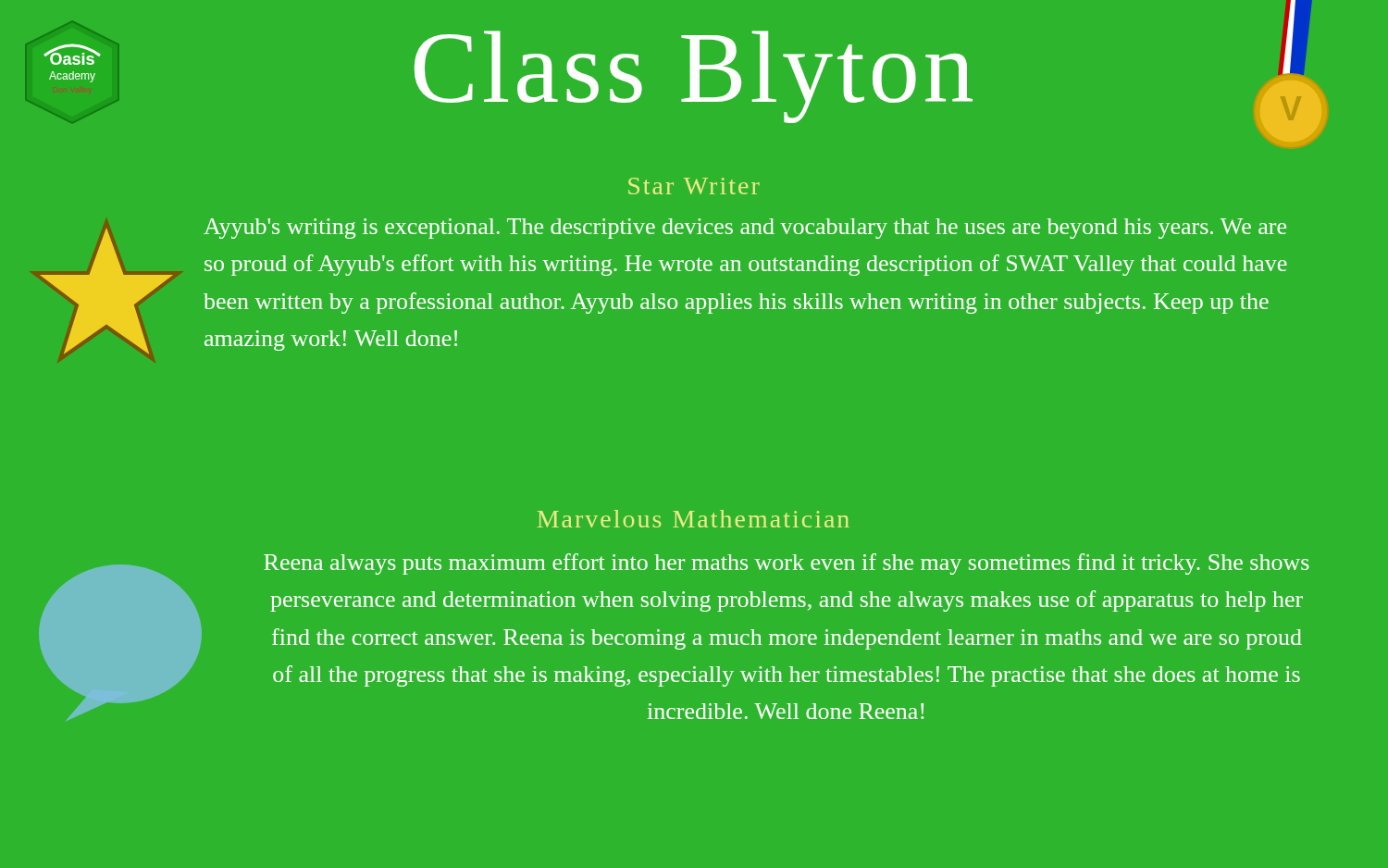Find the text block starting "Reena always puts maximum effort into her"

787,637
